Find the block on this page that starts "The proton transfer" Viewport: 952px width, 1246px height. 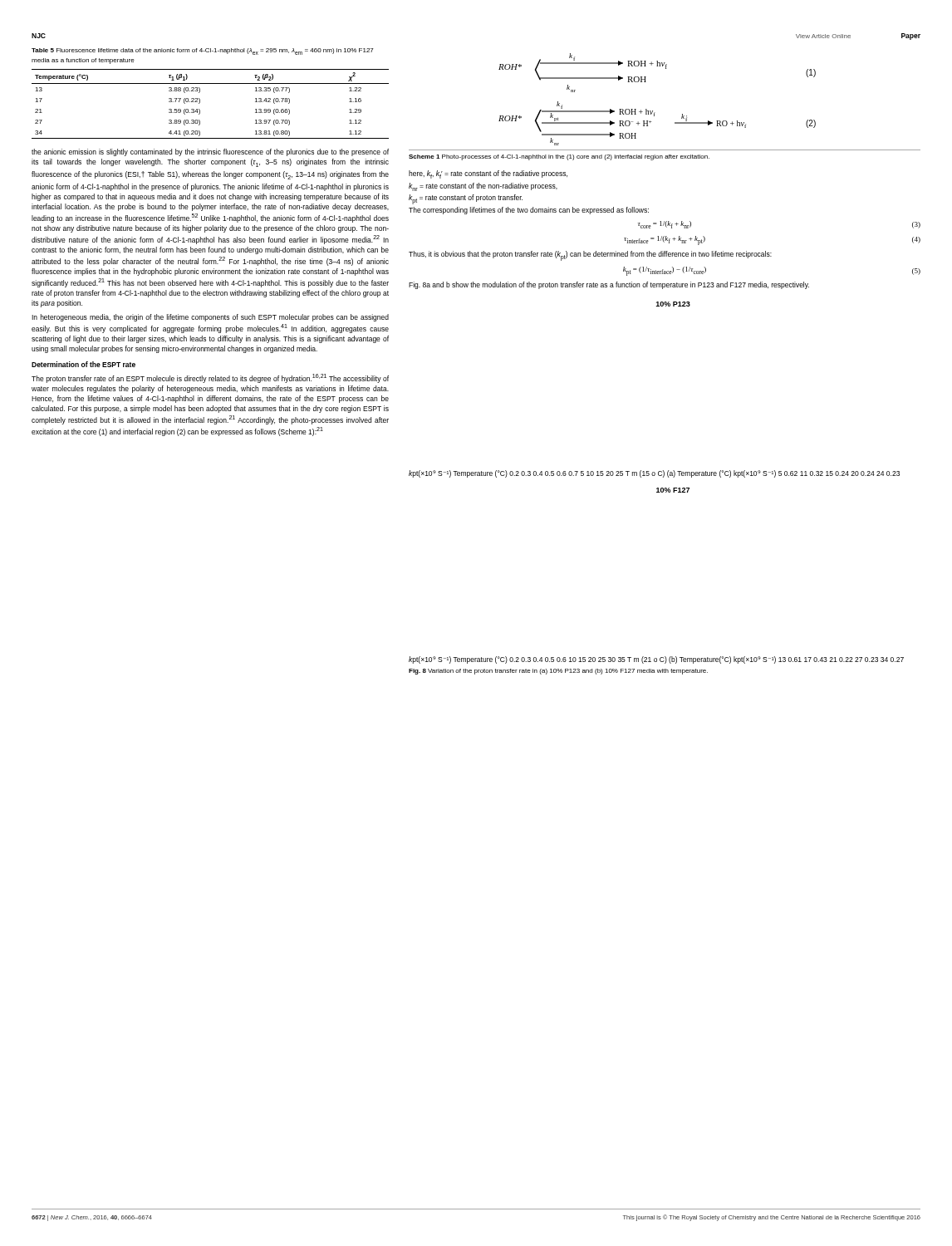tap(210, 404)
